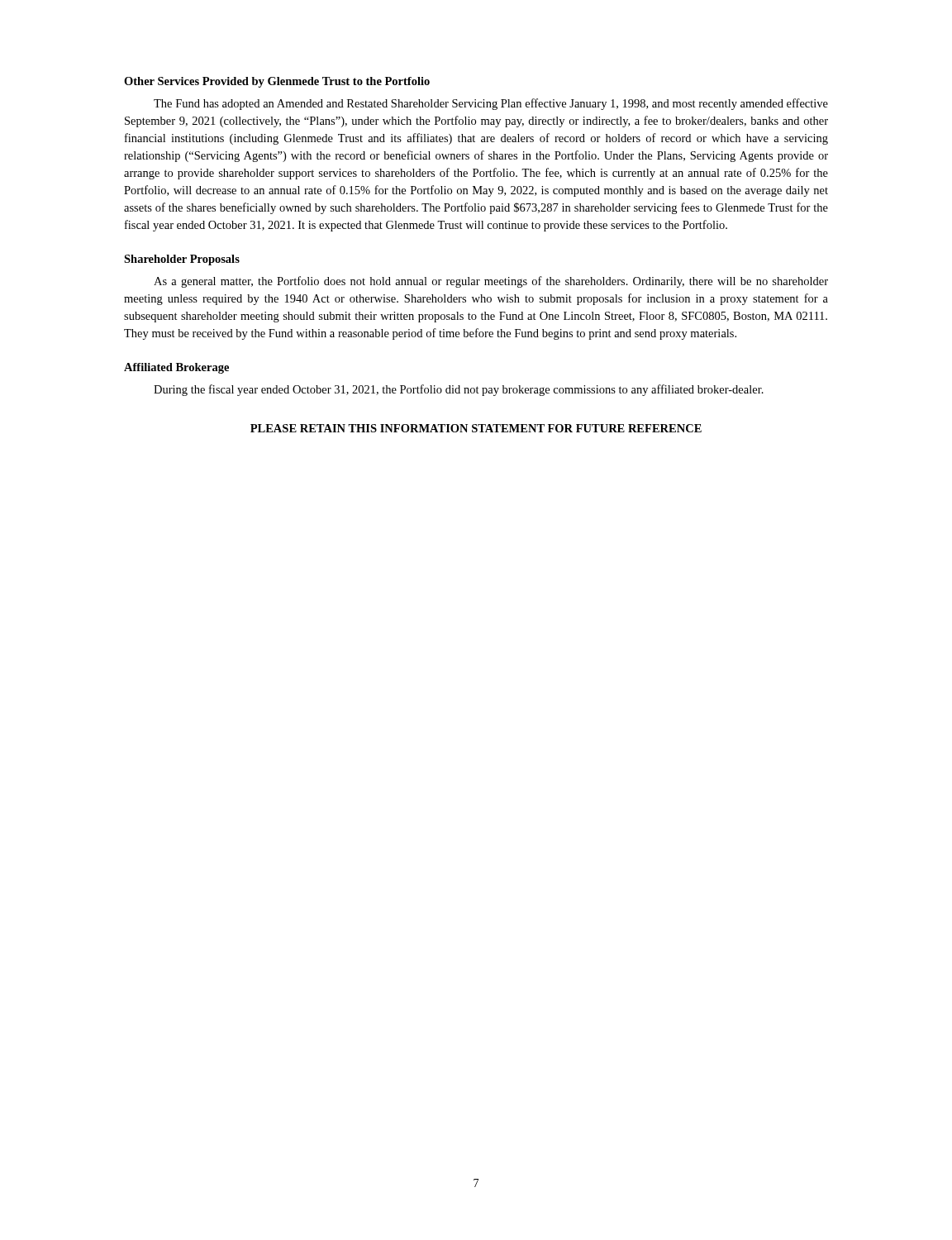The width and height of the screenshot is (952, 1240).
Task: Point to the region starting "Other Services Provided by Glenmede"
Action: (x=277, y=81)
